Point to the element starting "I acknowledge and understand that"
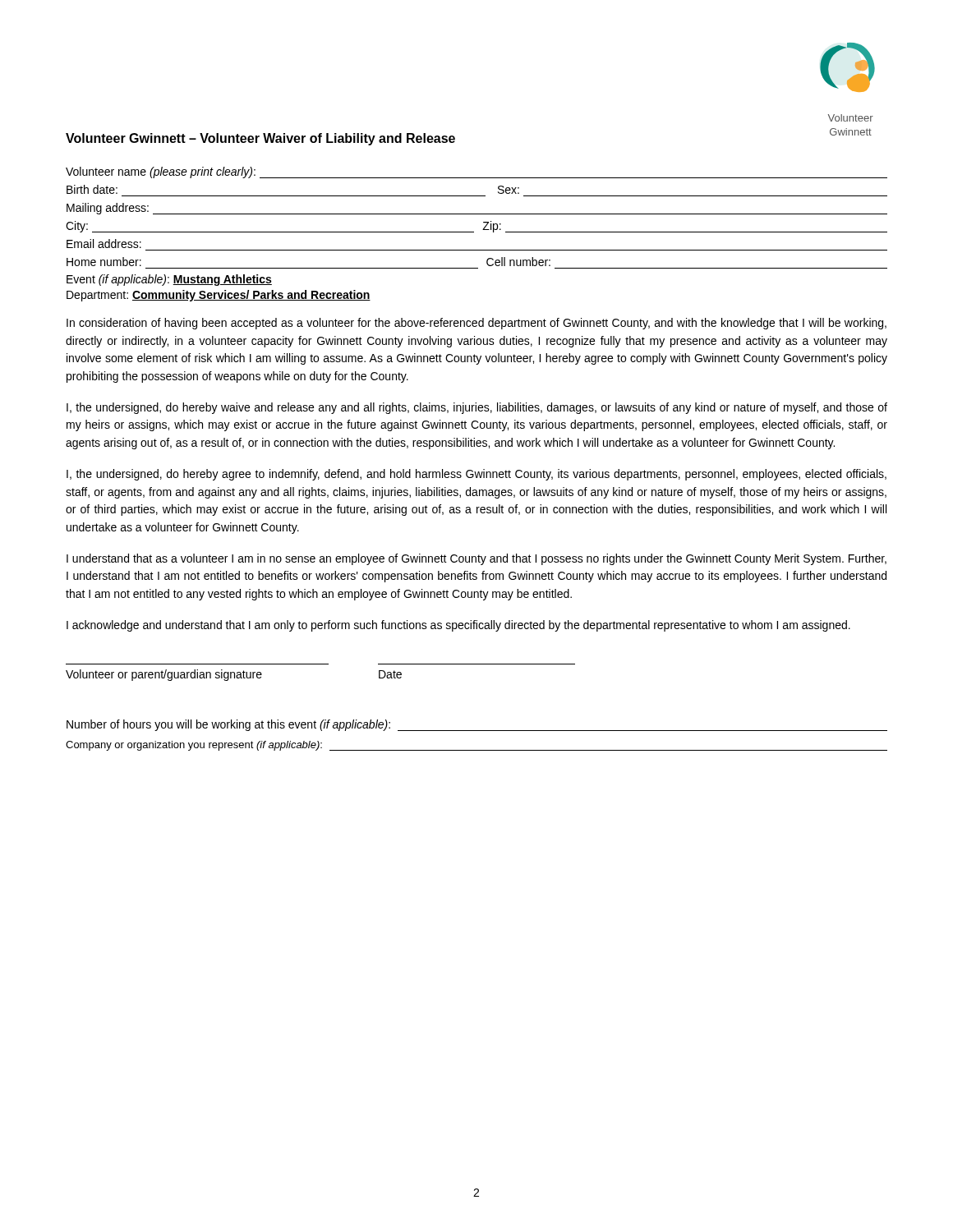Screen dimensions: 1232x953 pyautogui.click(x=458, y=625)
